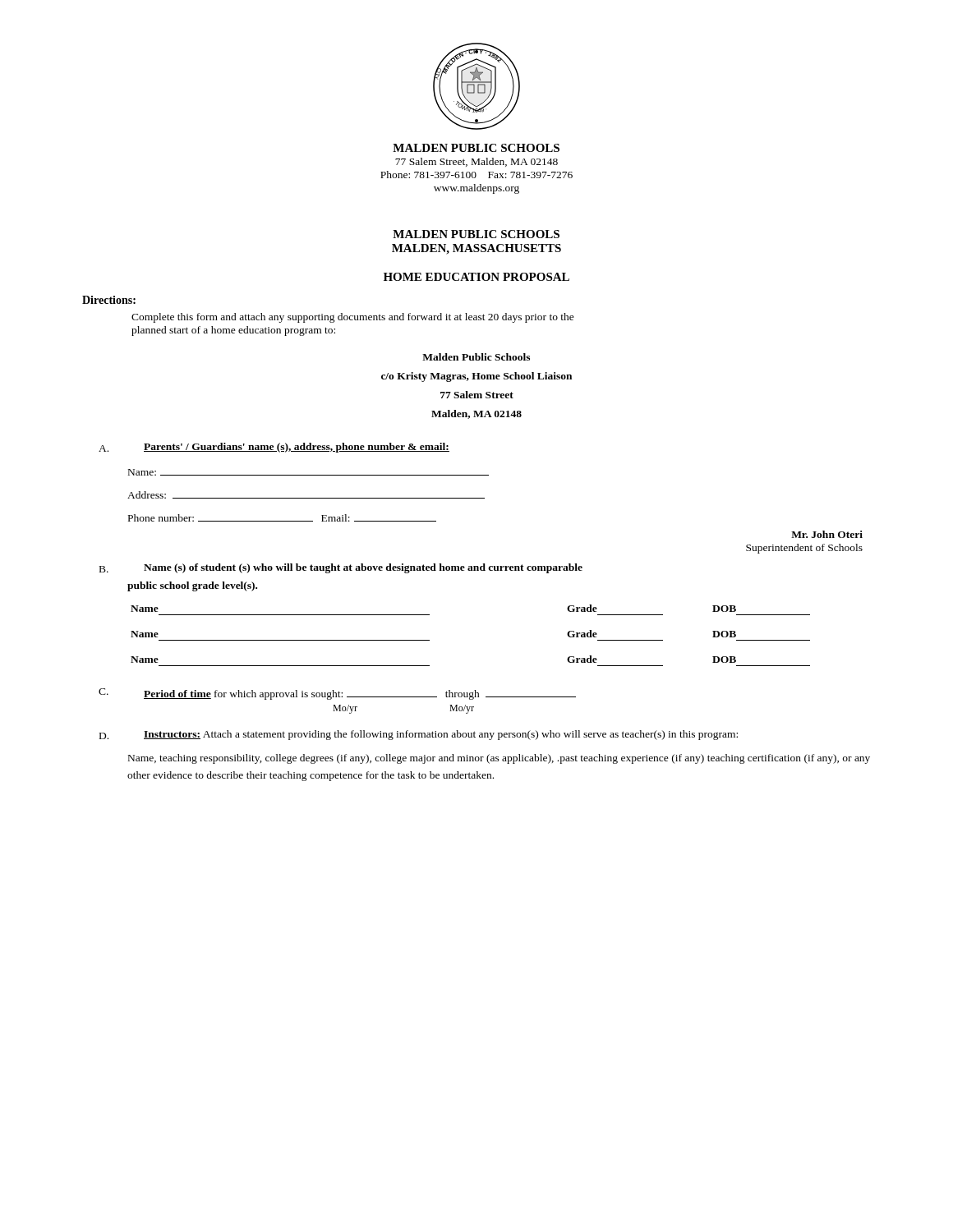This screenshot has height=1232, width=953.
Task: Find the block on this page that starts "Name, teaching responsibility, college"
Action: click(x=499, y=766)
